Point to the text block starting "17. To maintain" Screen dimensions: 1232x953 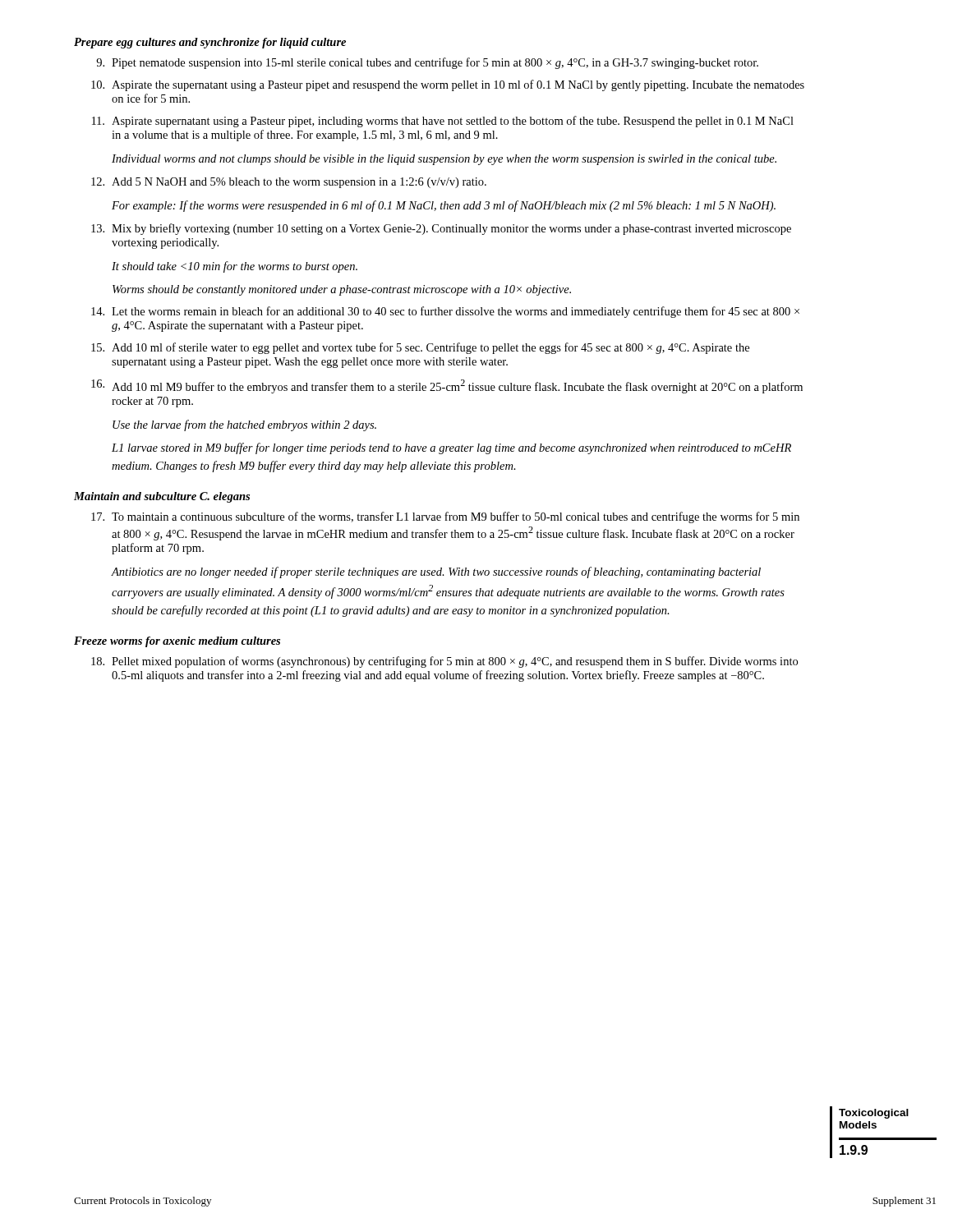point(440,533)
